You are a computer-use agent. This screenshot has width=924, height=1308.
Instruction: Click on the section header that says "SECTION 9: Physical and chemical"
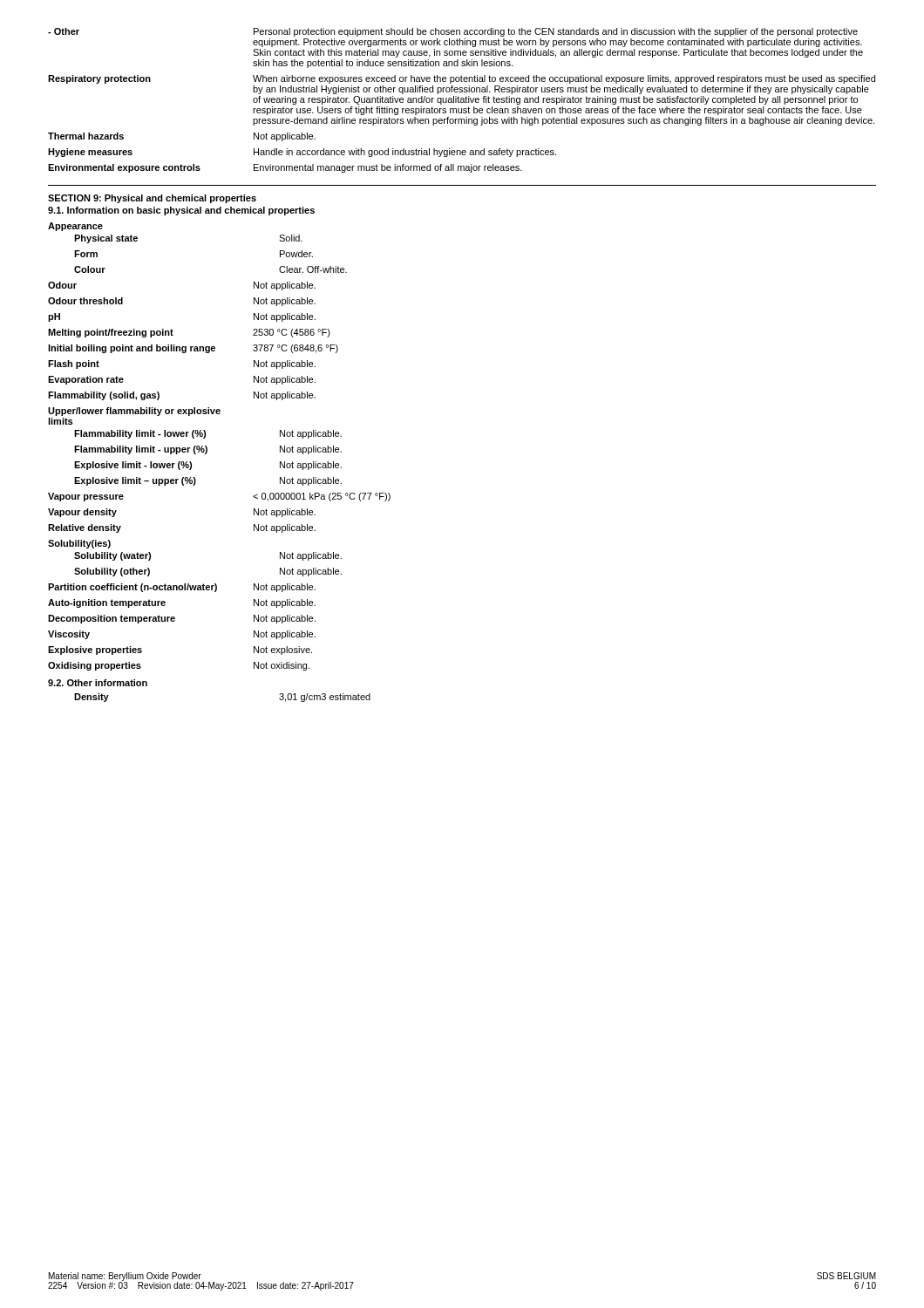tap(462, 194)
